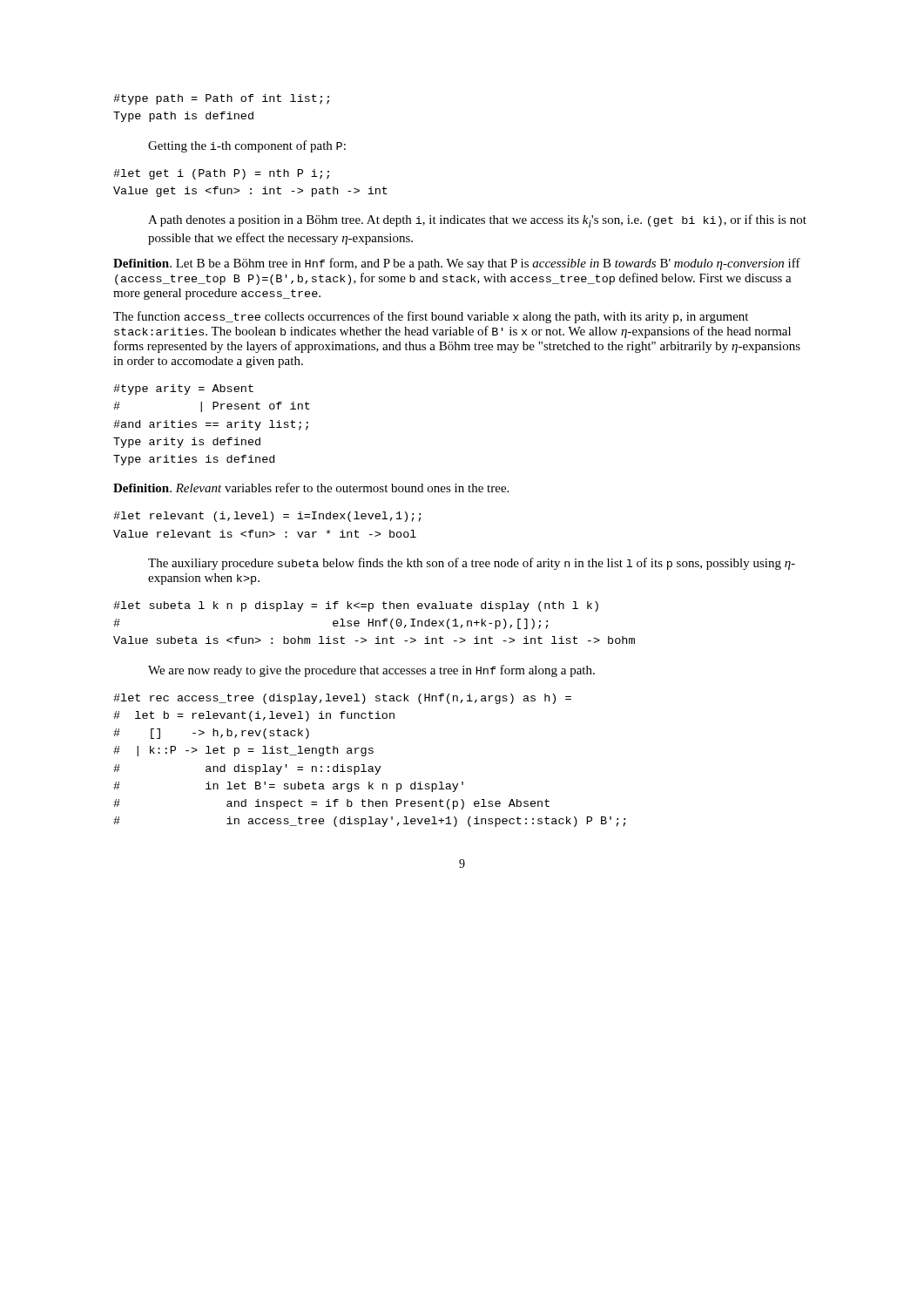Screen dimensions: 1307x924
Task: Select the list item that reads "#let relevant (i,level) = i=Index(level,1);; Value relevant is"
Action: click(267, 517)
